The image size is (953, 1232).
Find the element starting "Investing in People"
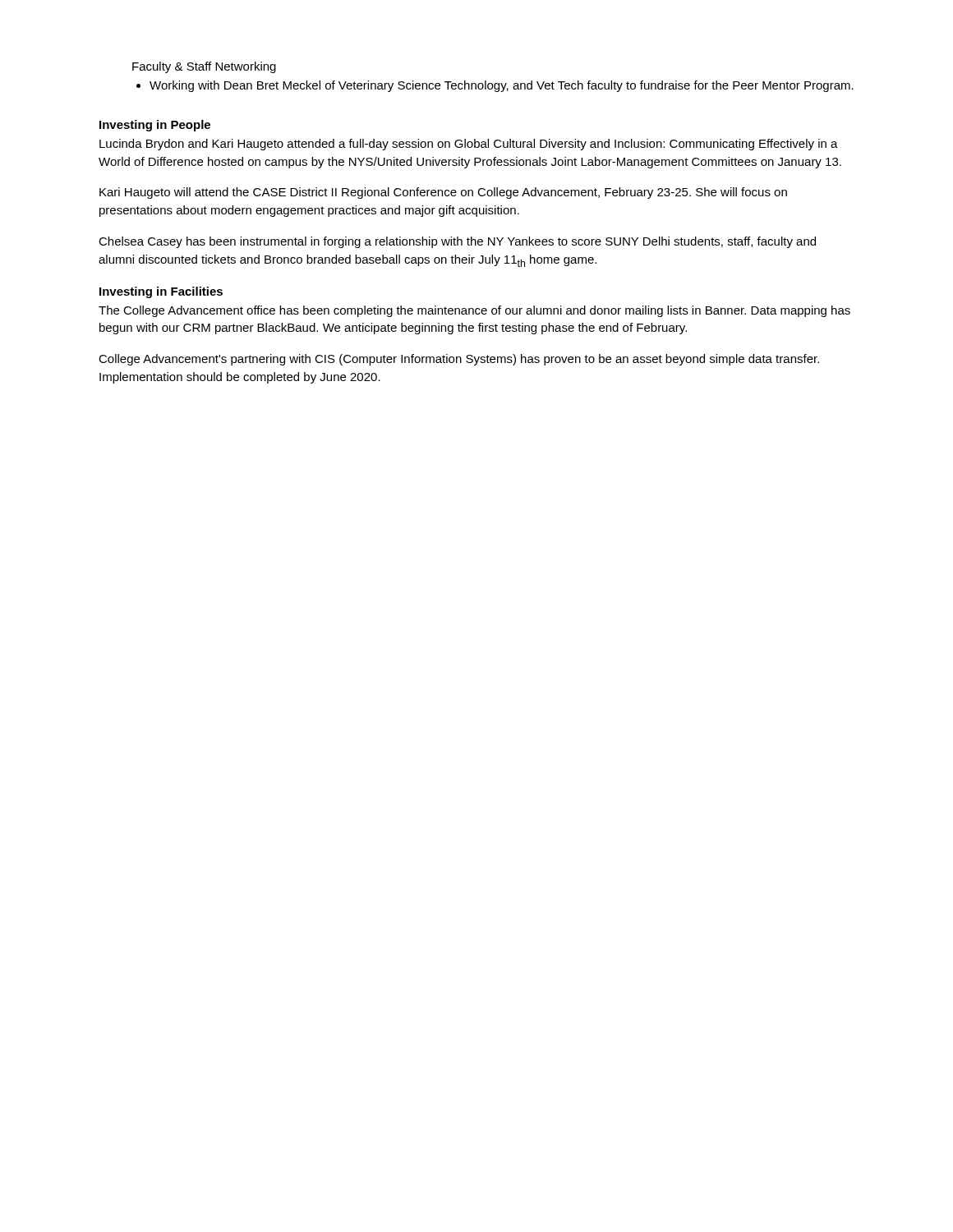click(x=155, y=124)
